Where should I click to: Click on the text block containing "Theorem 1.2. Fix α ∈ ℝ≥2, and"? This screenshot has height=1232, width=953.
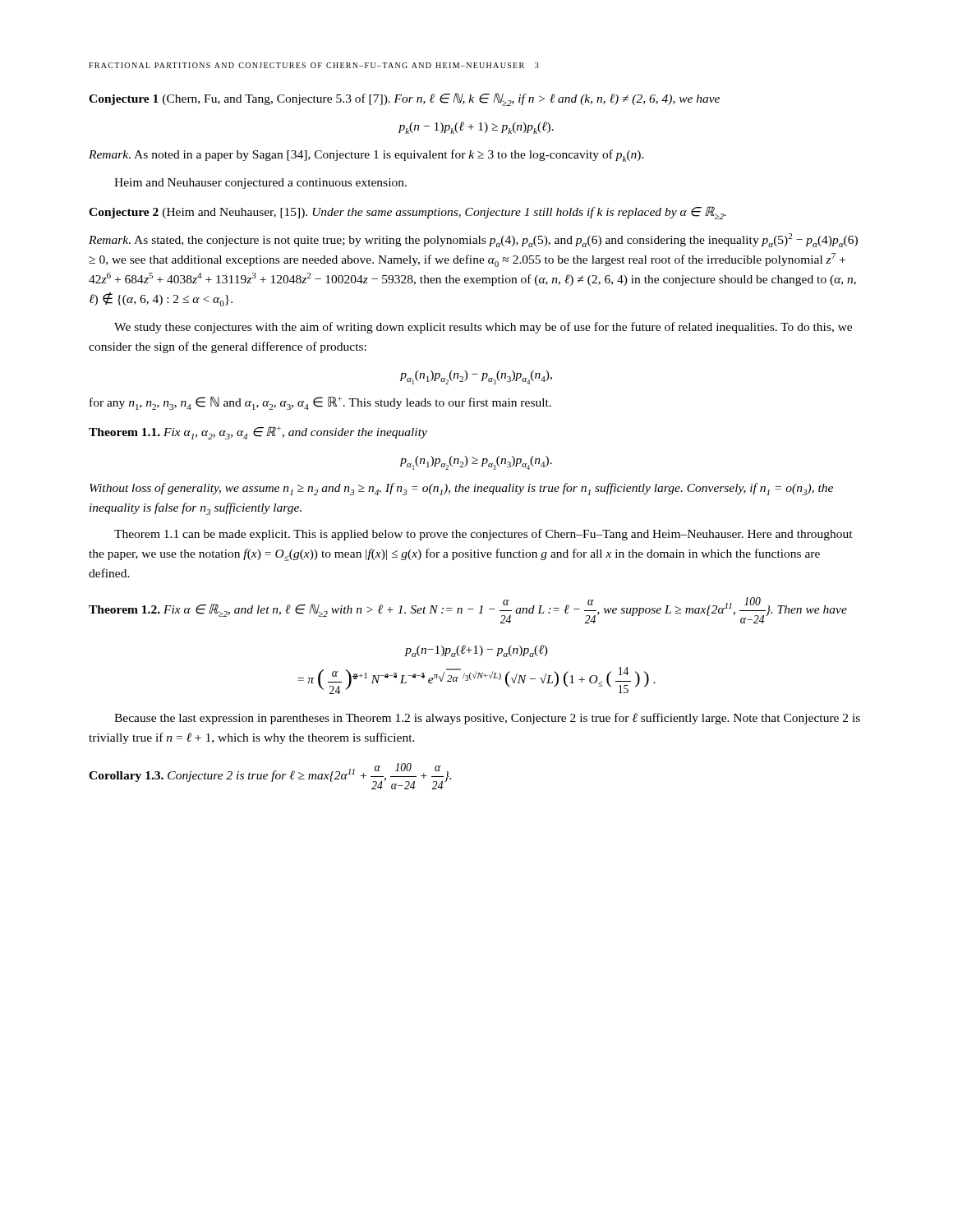coord(468,611)
